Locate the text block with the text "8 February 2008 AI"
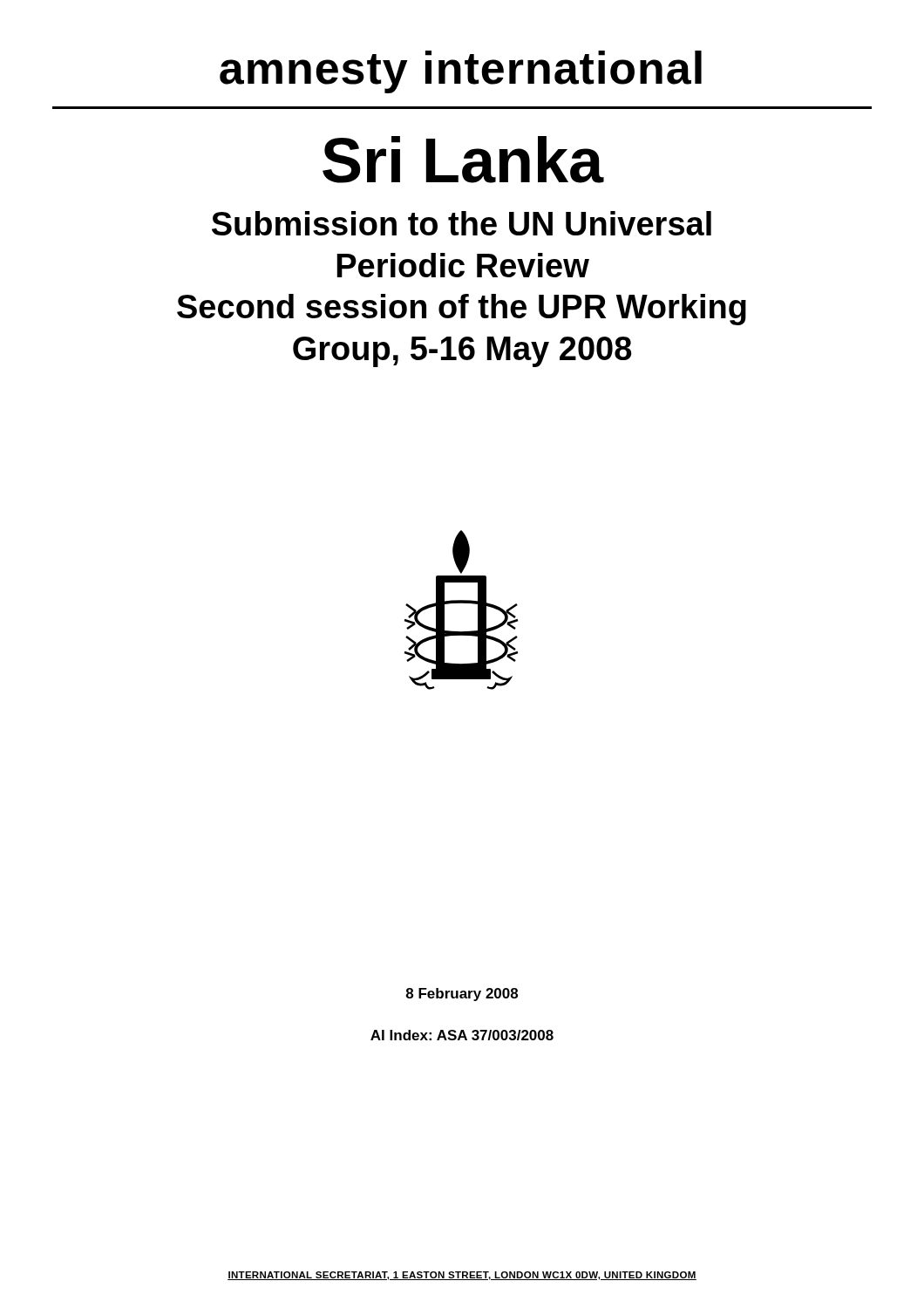Screen dimensions: 1308x924 click(x=462, y=995)
